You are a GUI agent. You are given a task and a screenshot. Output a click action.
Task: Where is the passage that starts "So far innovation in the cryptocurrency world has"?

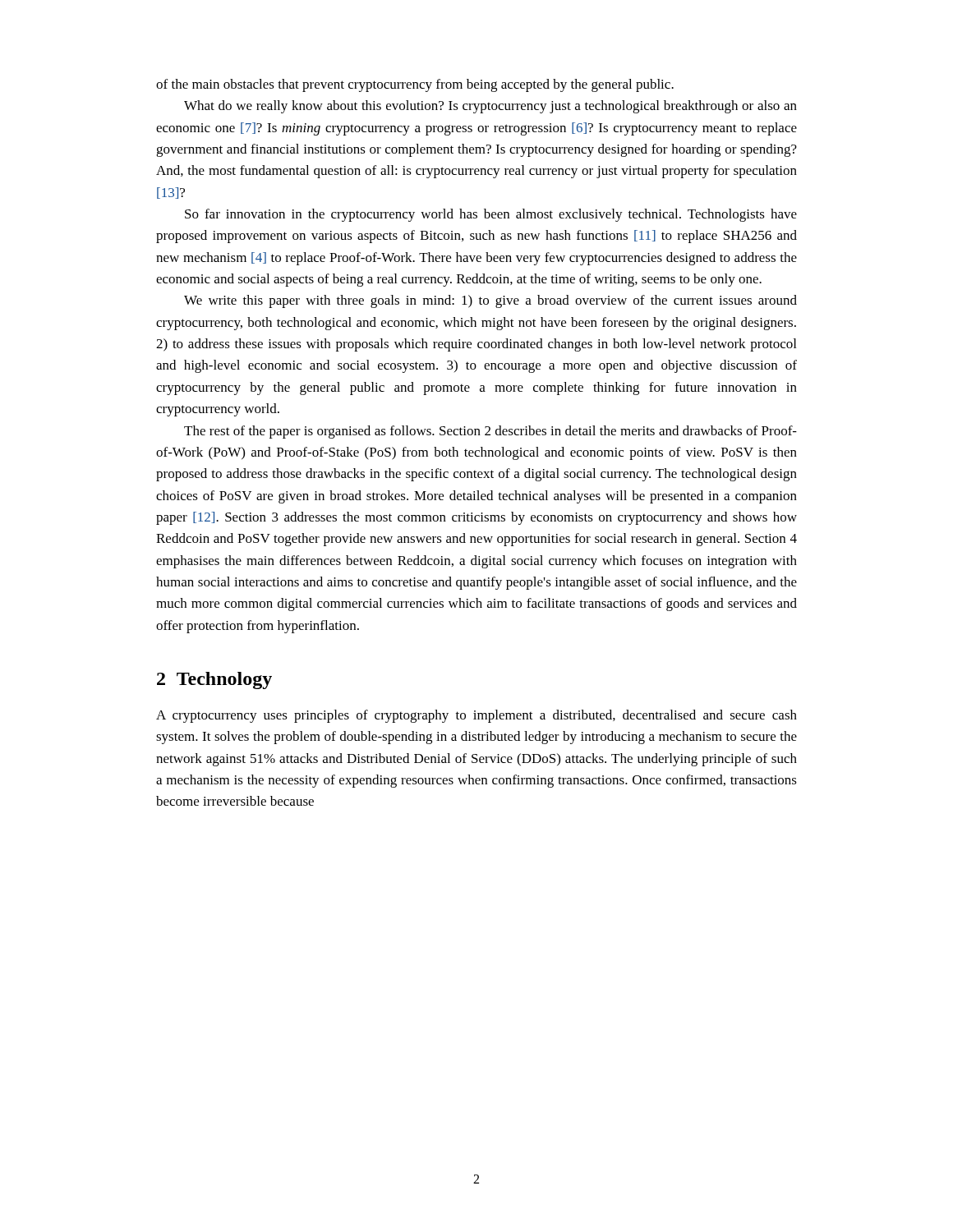click(476, 247)
